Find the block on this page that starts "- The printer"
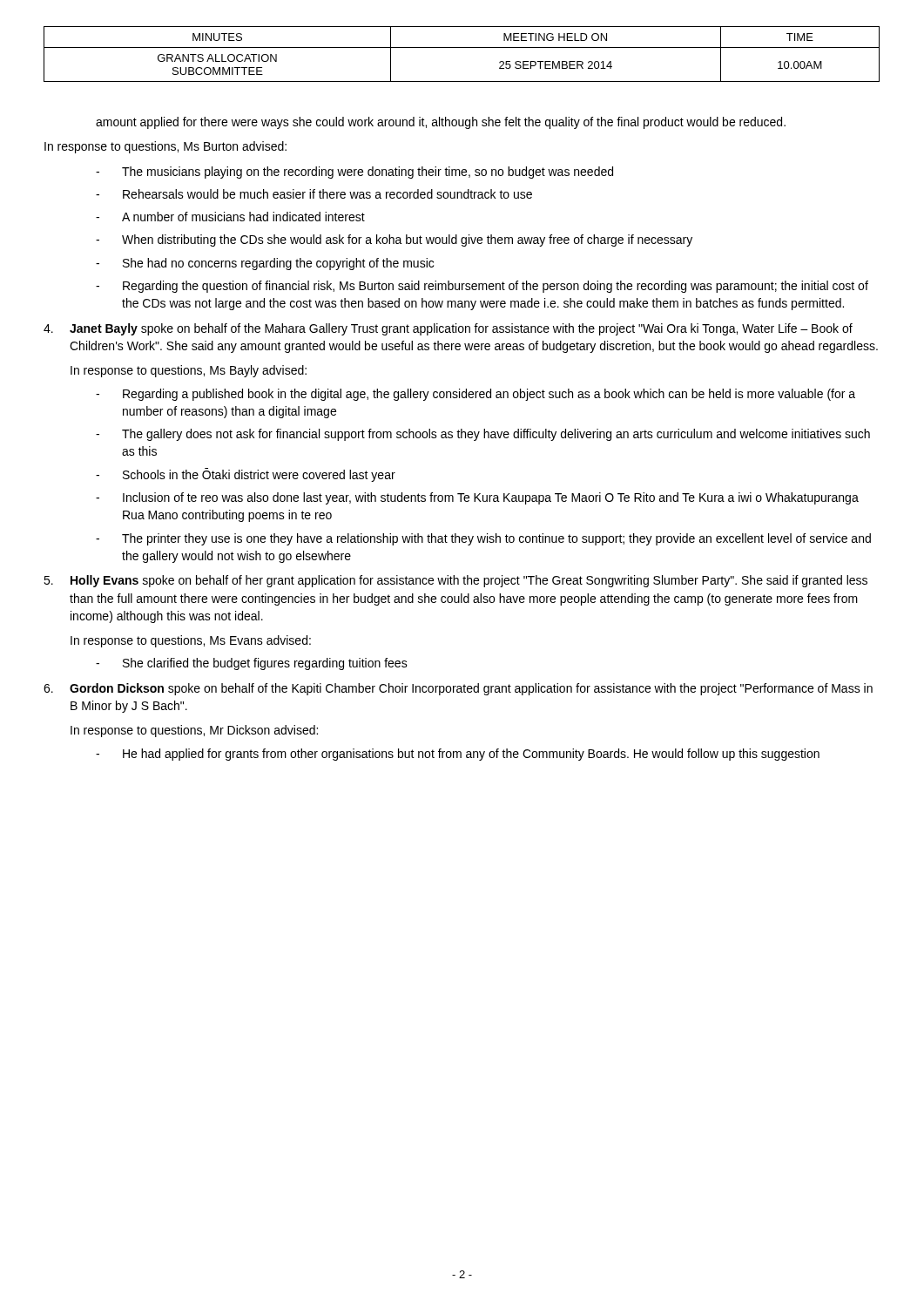The height and width of the screenshot is (1307, 924). pyautogui.click(x=462, y=547)
